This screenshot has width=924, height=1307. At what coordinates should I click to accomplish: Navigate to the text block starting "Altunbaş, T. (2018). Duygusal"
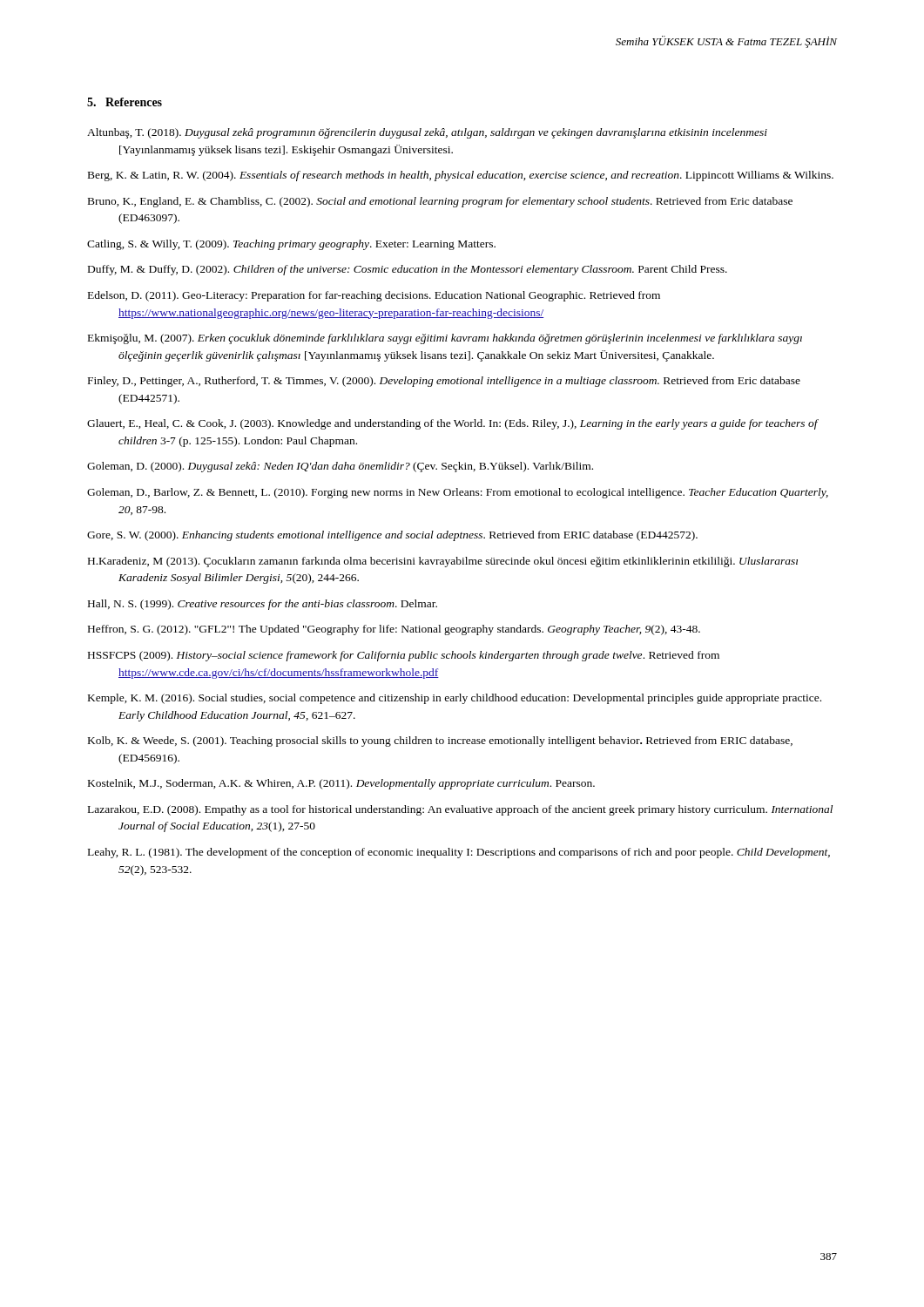pyautogui.click(x=427, y=141)
